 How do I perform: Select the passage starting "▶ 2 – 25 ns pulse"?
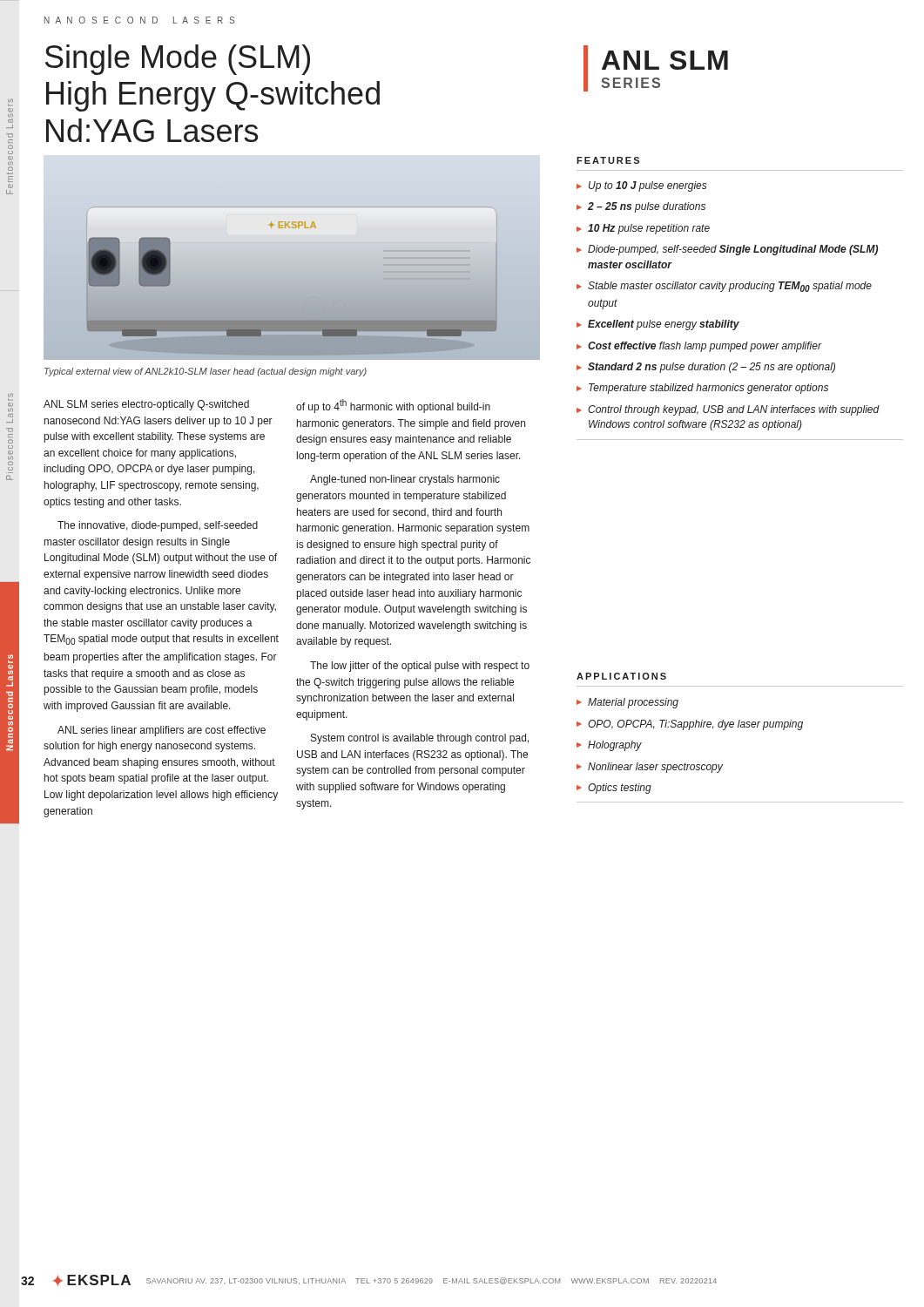point(641,207)
